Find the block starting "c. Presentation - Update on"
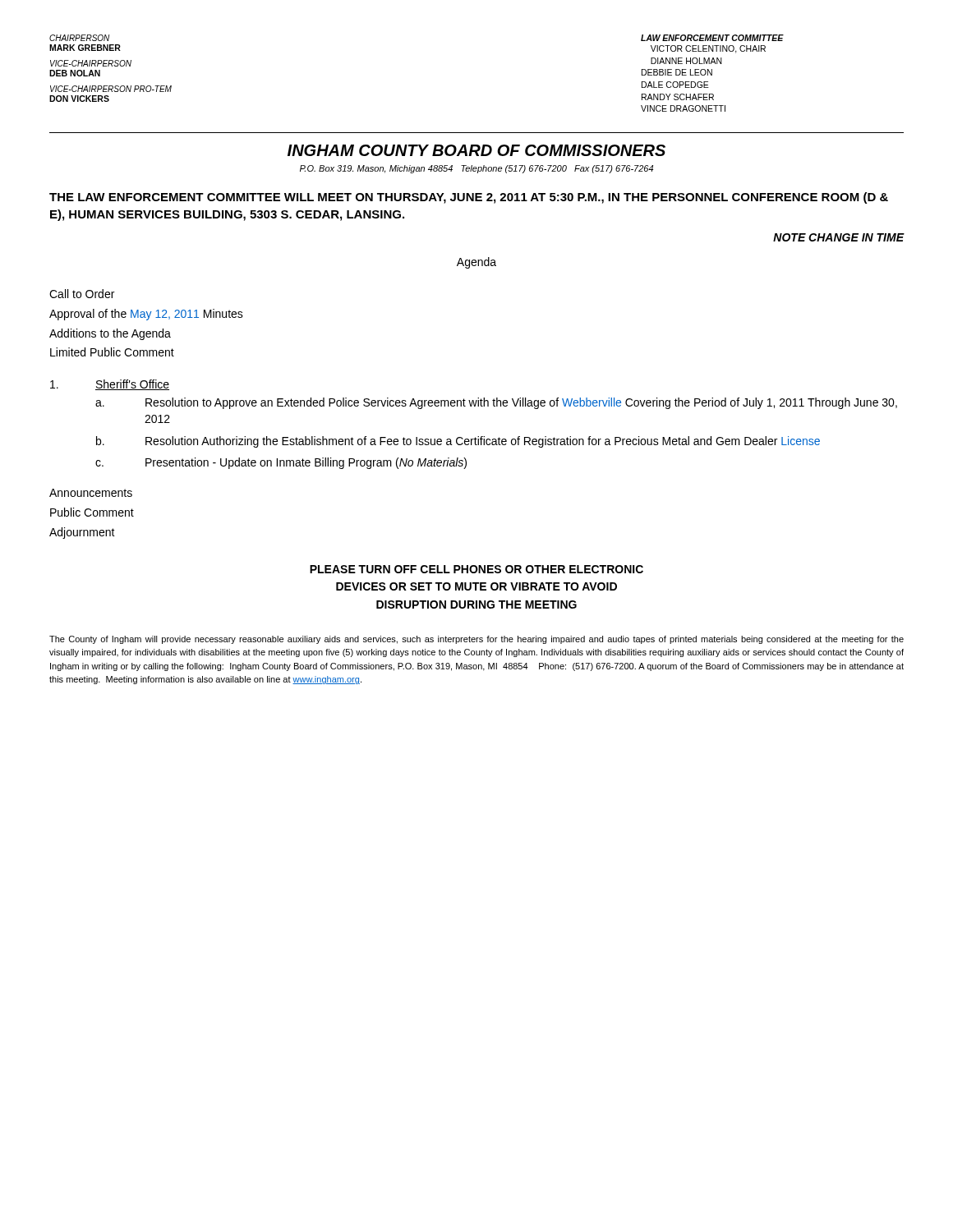 tap(281, 463)
